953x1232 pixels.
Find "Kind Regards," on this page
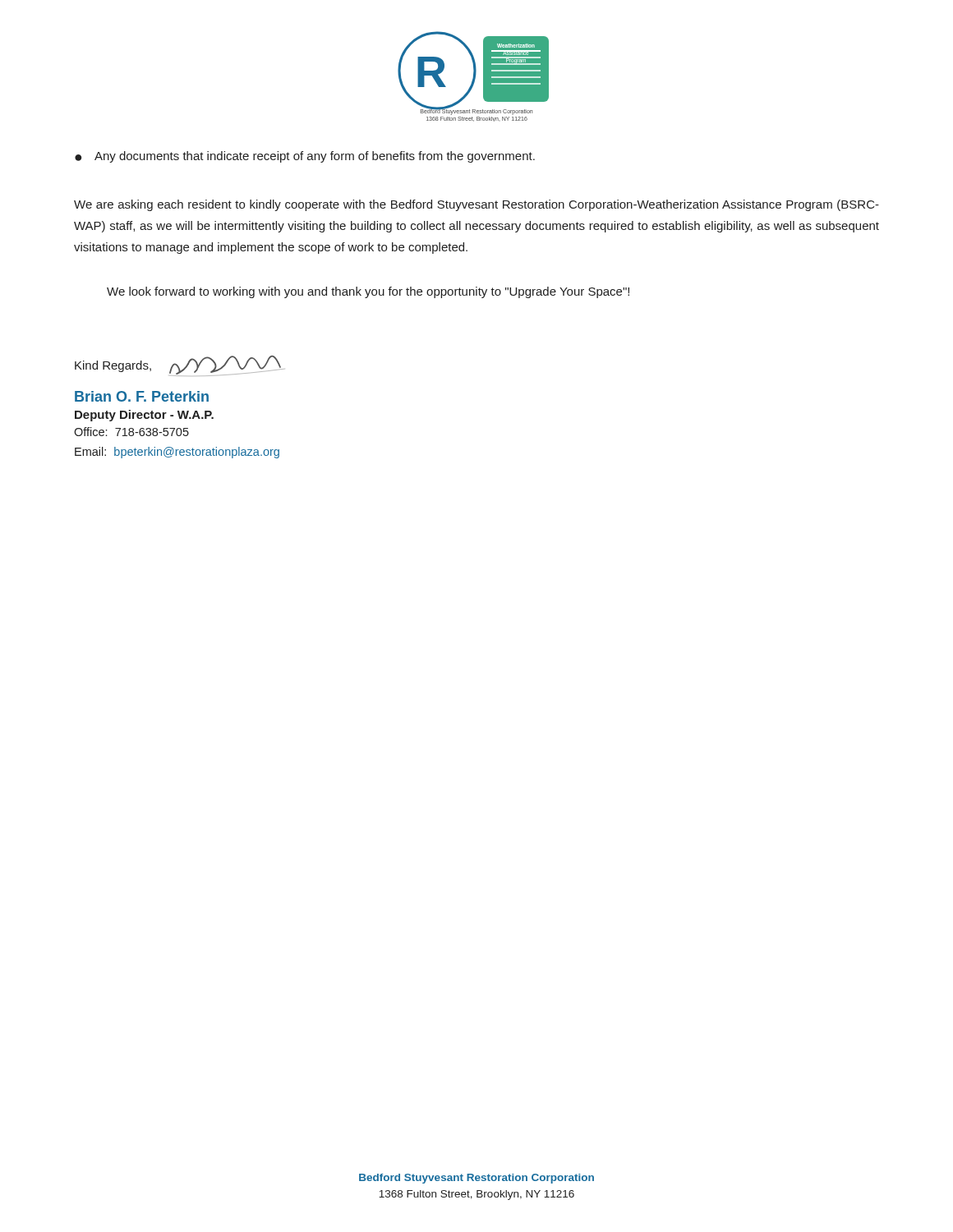pos(184,365)
